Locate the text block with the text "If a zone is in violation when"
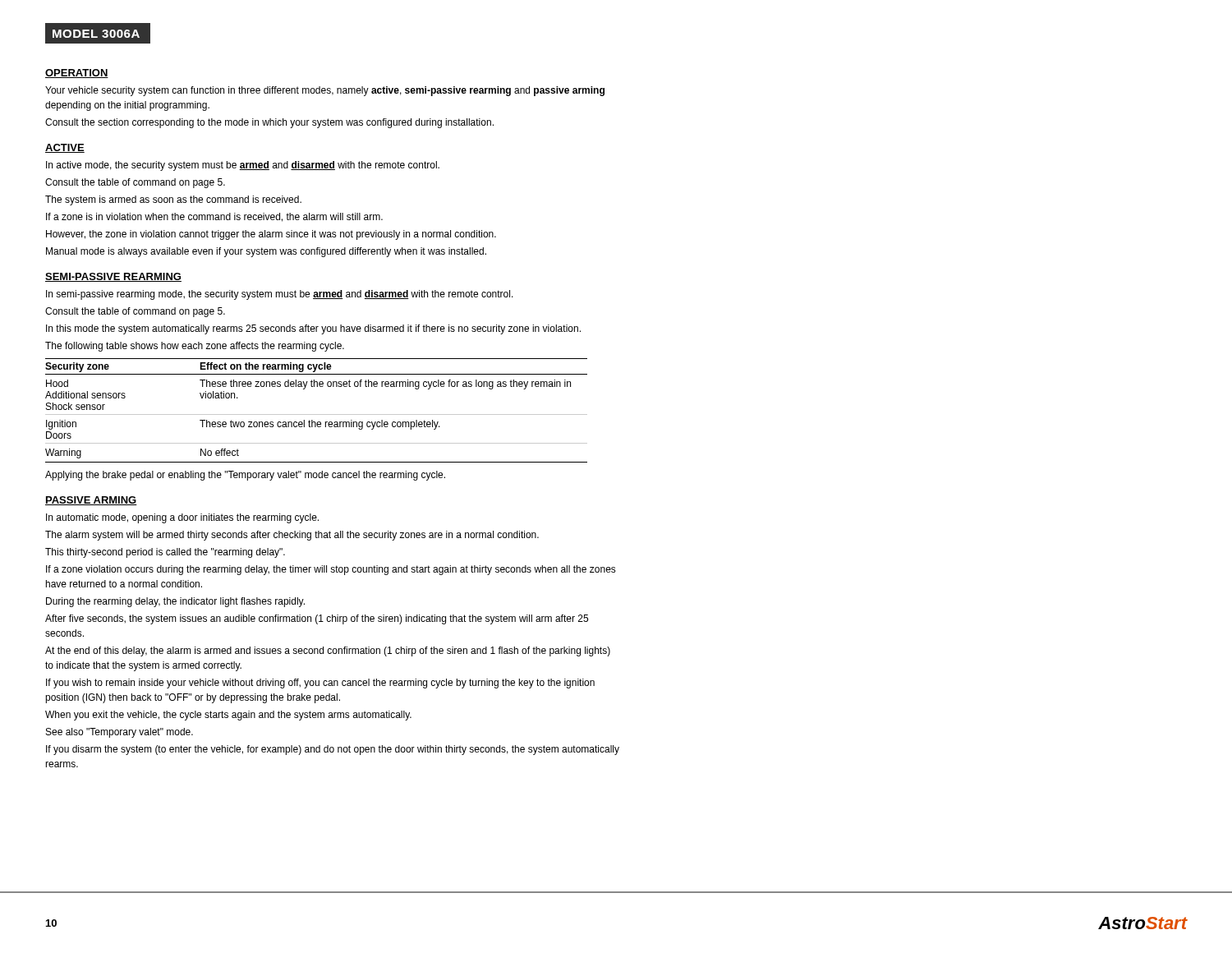1232x953 pixels. pyautogui.click(x=214, y=217)
